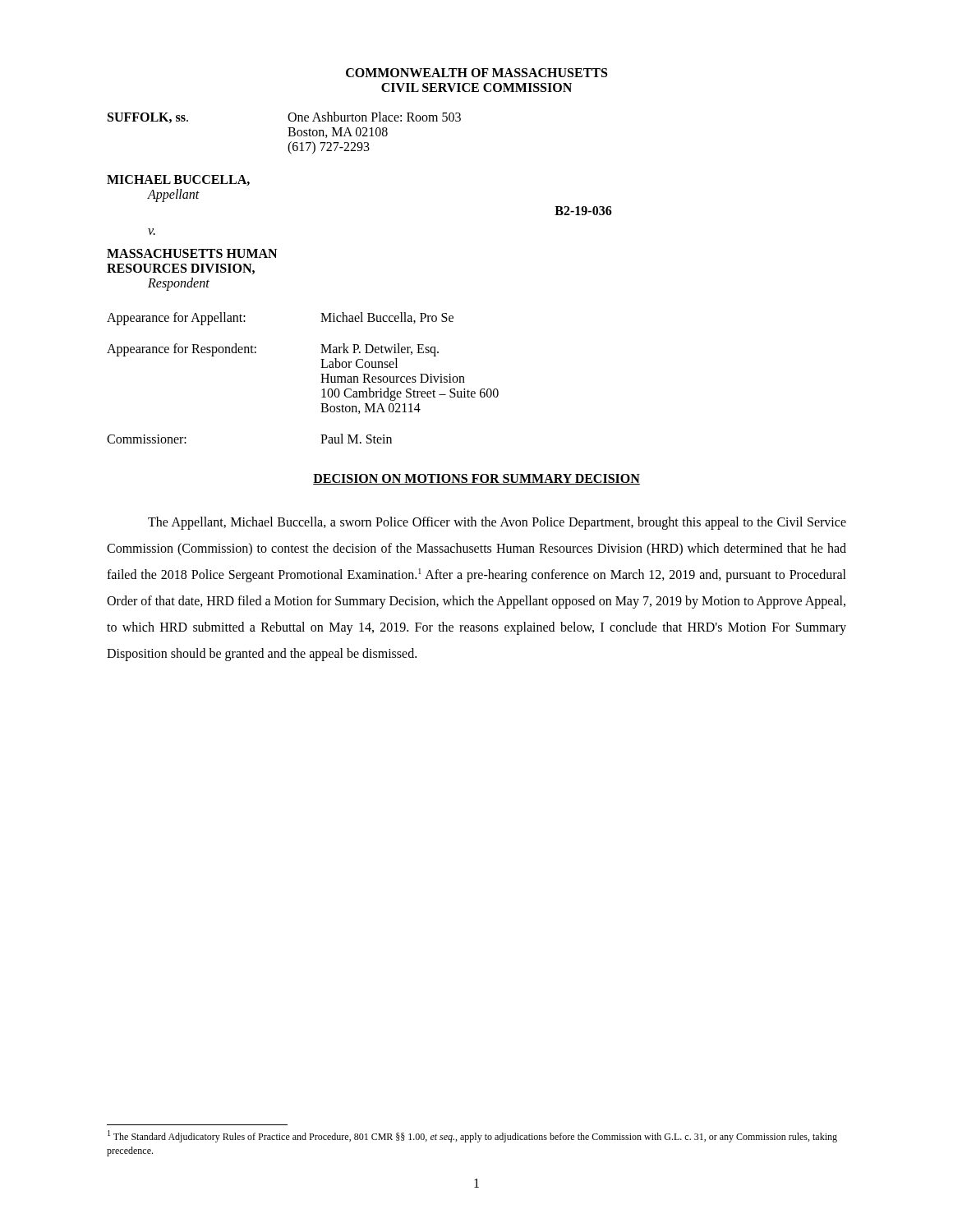Point to "MICHAEL BUCCELLA, Appellant"
Image resolution: width=953 pixels, height=1232 pixels.
click(x=178, y=187)
